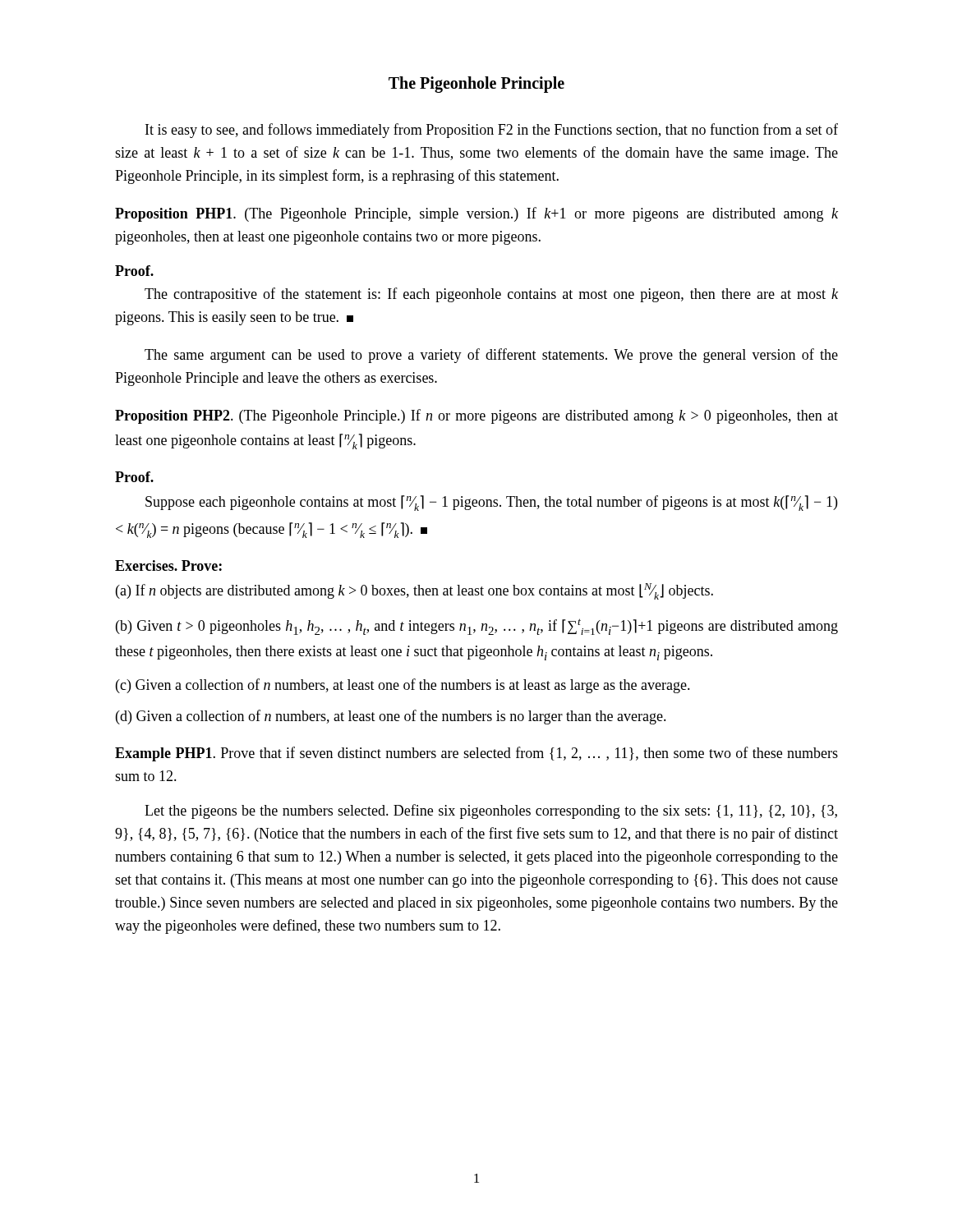Viewport: 953px width, 1232px height.
Task: Select the list item containing "(b) Given t > 0 pigeonholes h1,"
Action: (476, 639)
